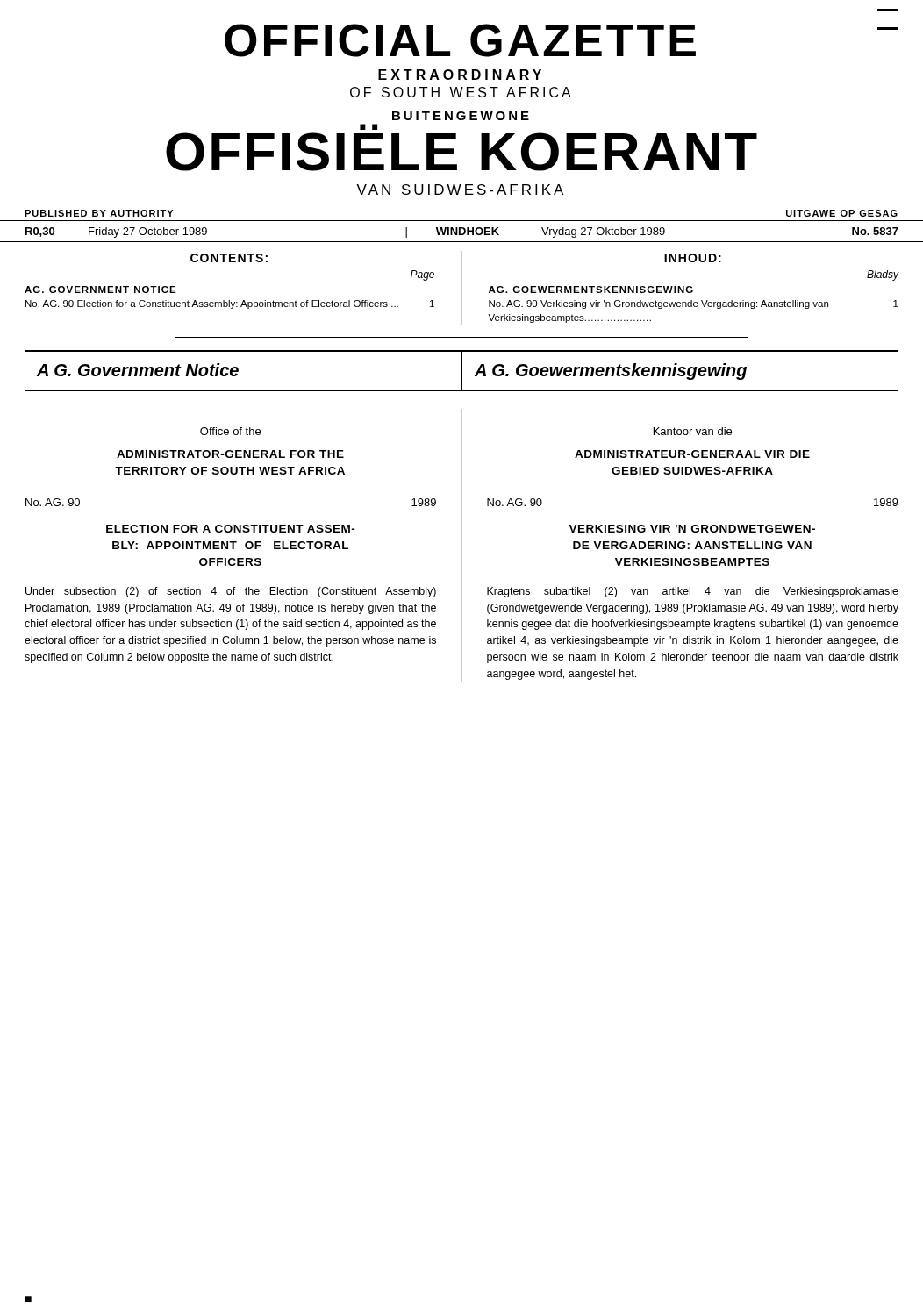The height and width of the screenshot is (1316, 923).
Task: Navigate to the text block starting "ADMINISTRATOR-GENERAL FOR THETERRITORY OF SOUTH WEST AFRICA"
Action: tap(231, 463)
